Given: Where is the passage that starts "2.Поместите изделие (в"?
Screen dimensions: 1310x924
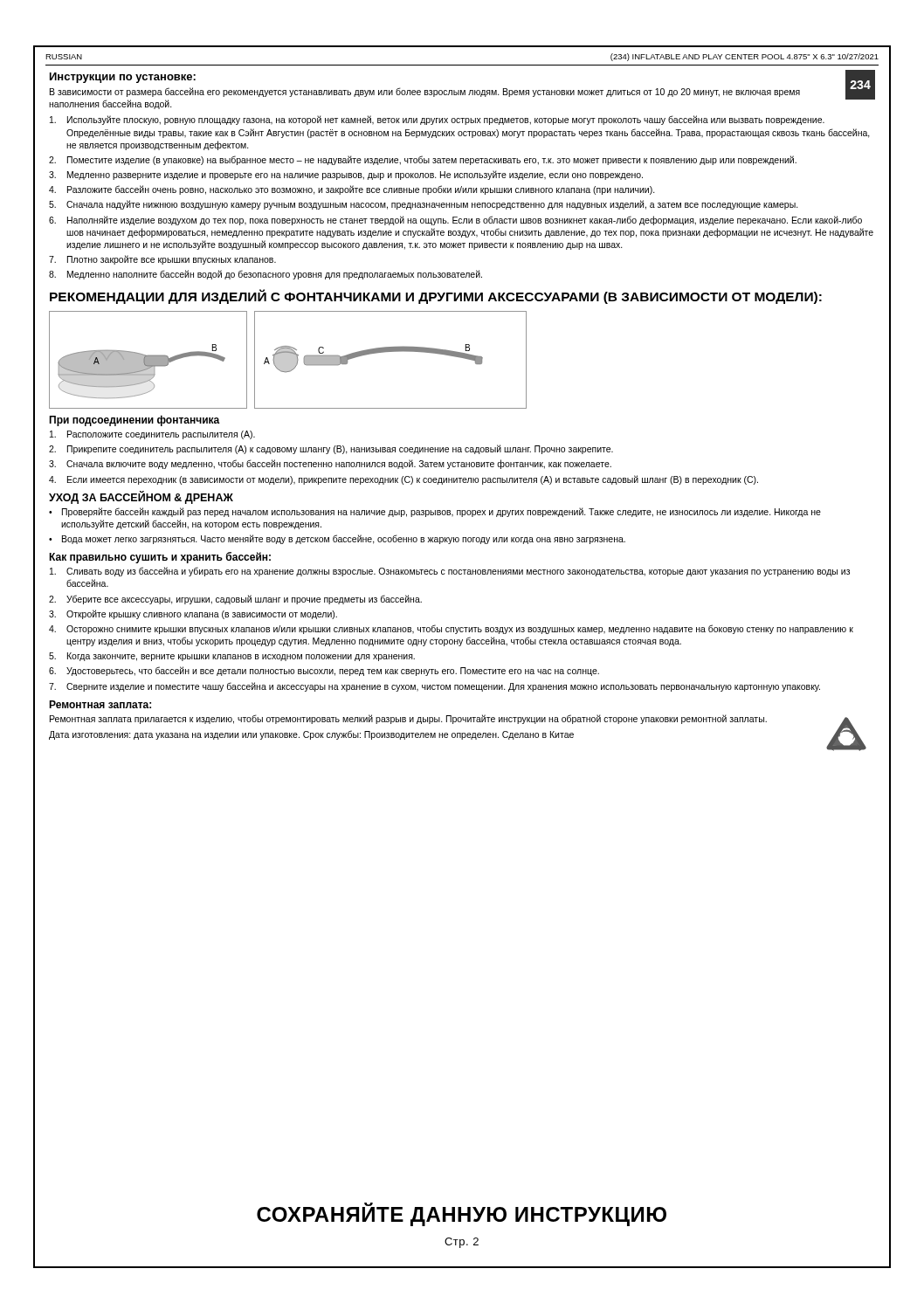Looking at the screenshot, I should 423,160.
